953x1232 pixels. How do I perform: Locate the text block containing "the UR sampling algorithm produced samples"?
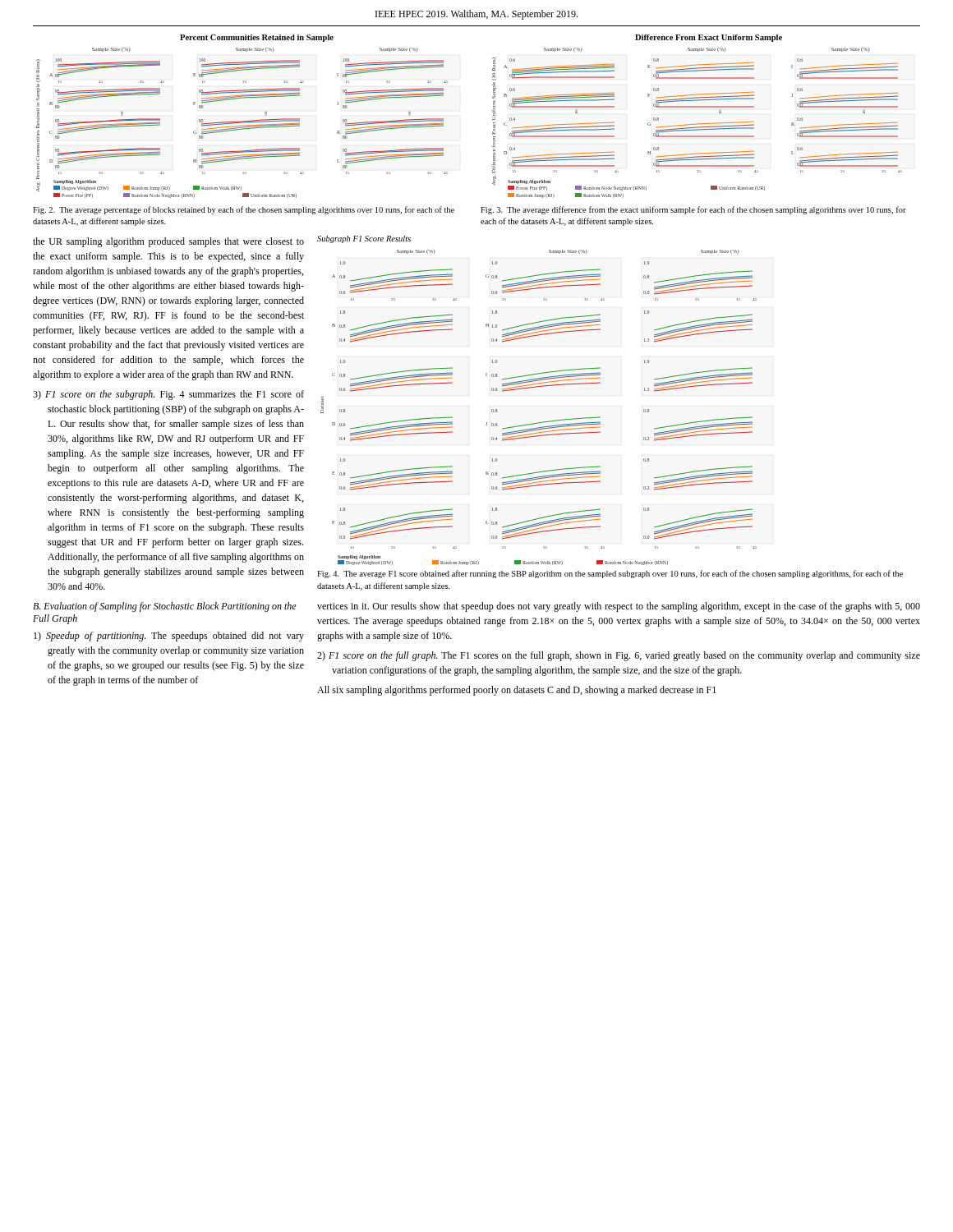(x=168, y=308)
